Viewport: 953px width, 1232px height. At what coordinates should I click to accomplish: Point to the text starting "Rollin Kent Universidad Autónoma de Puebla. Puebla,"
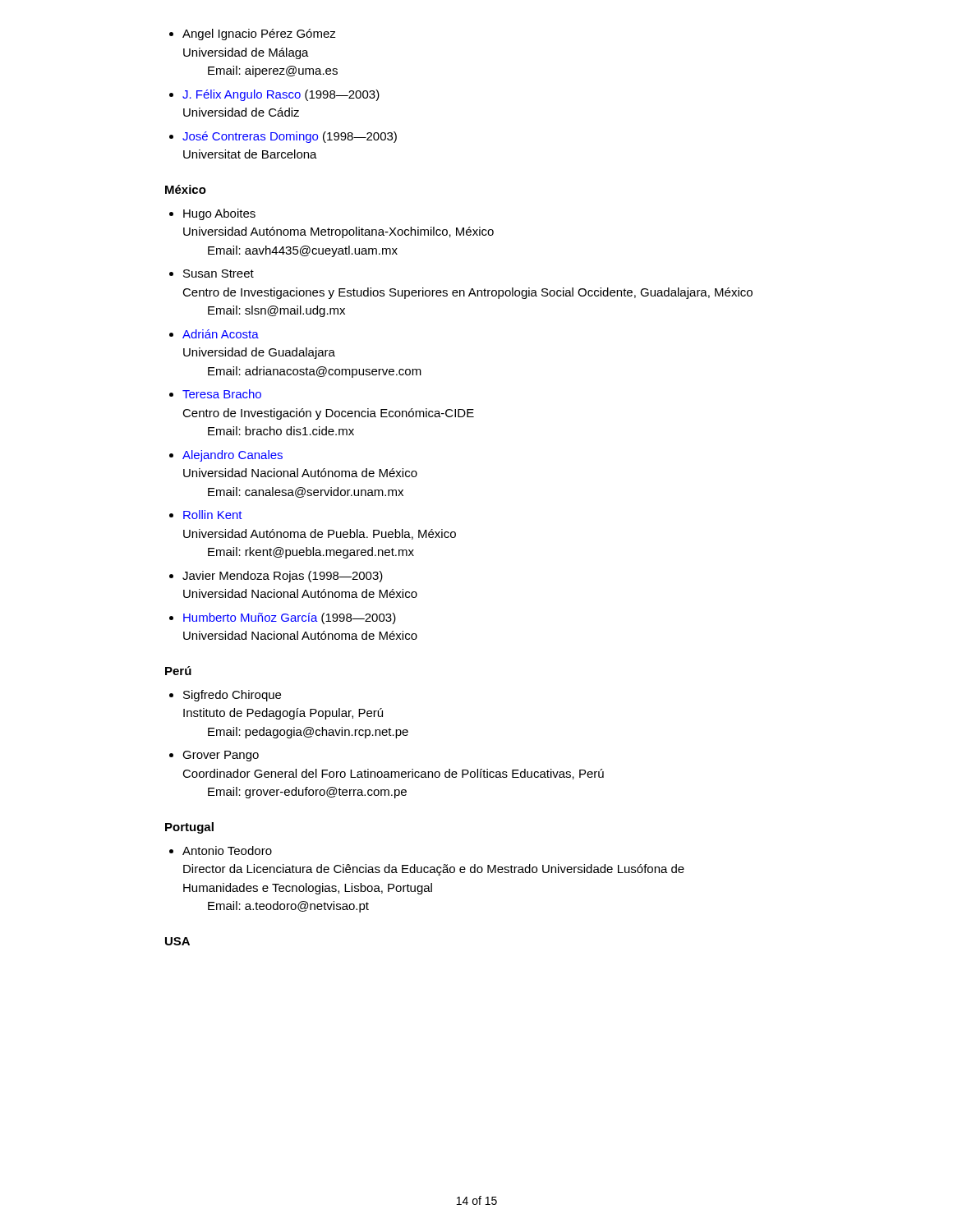[213, 515]
